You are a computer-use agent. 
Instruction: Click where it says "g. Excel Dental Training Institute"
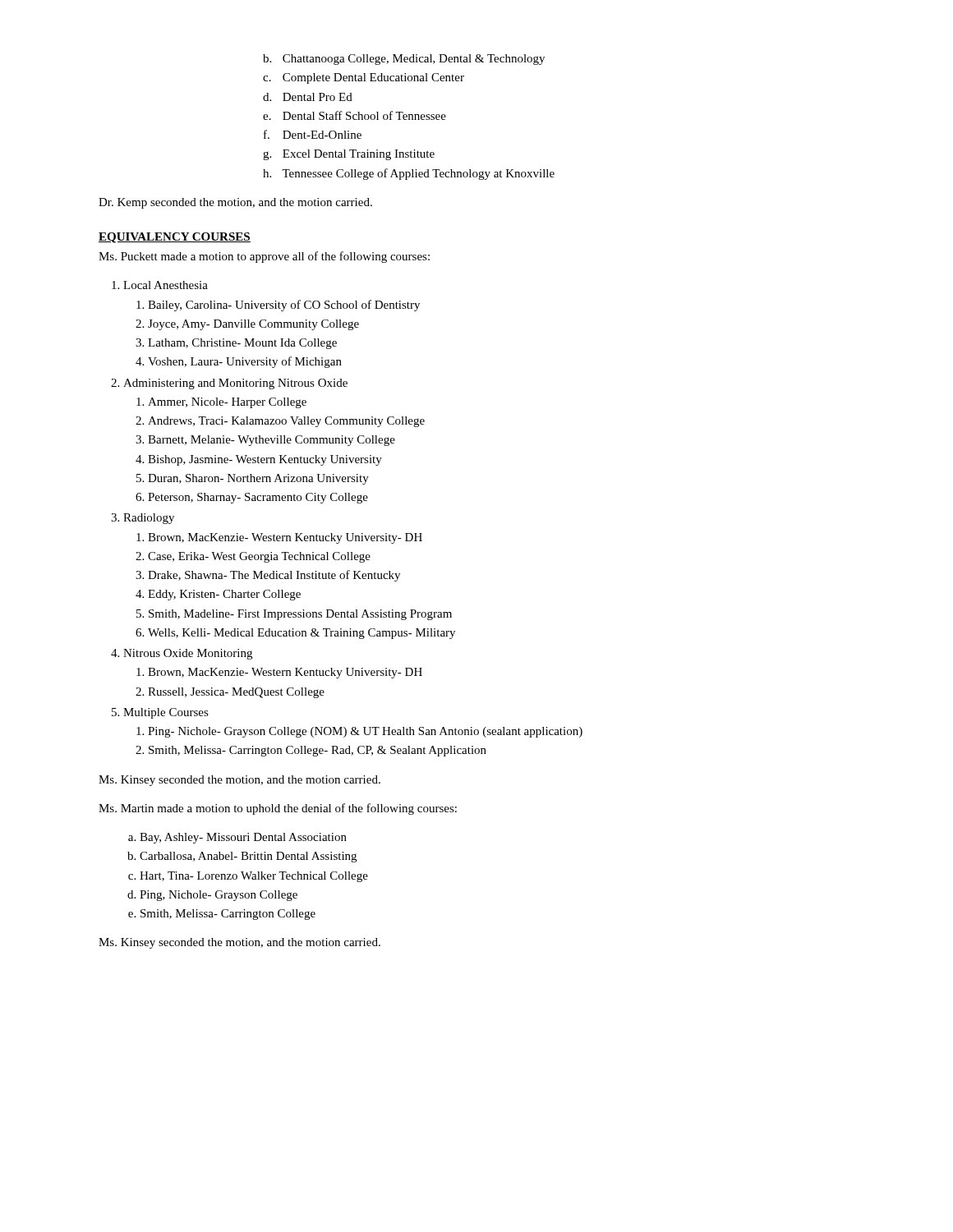[349, 154]
